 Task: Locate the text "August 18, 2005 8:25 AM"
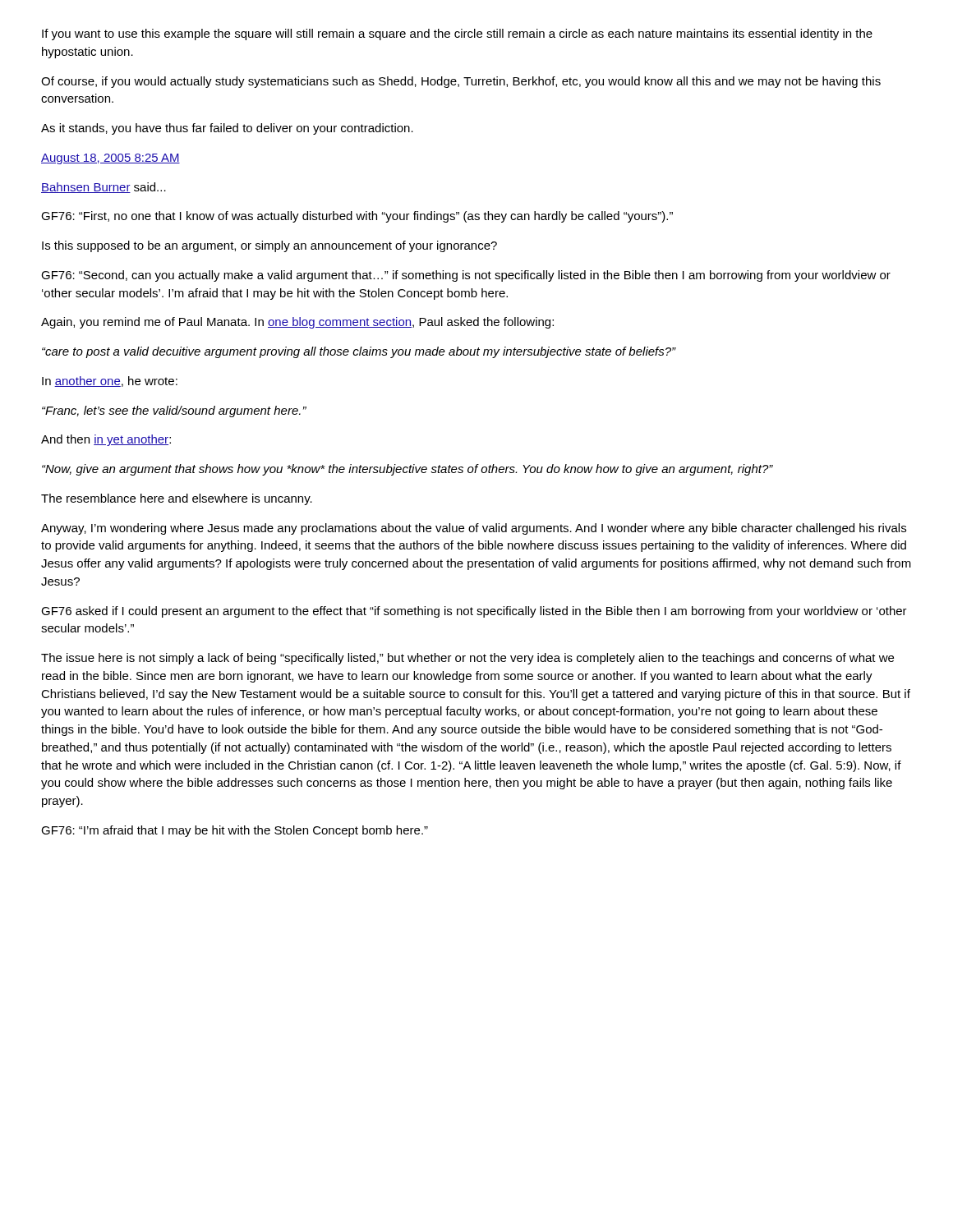110,159
